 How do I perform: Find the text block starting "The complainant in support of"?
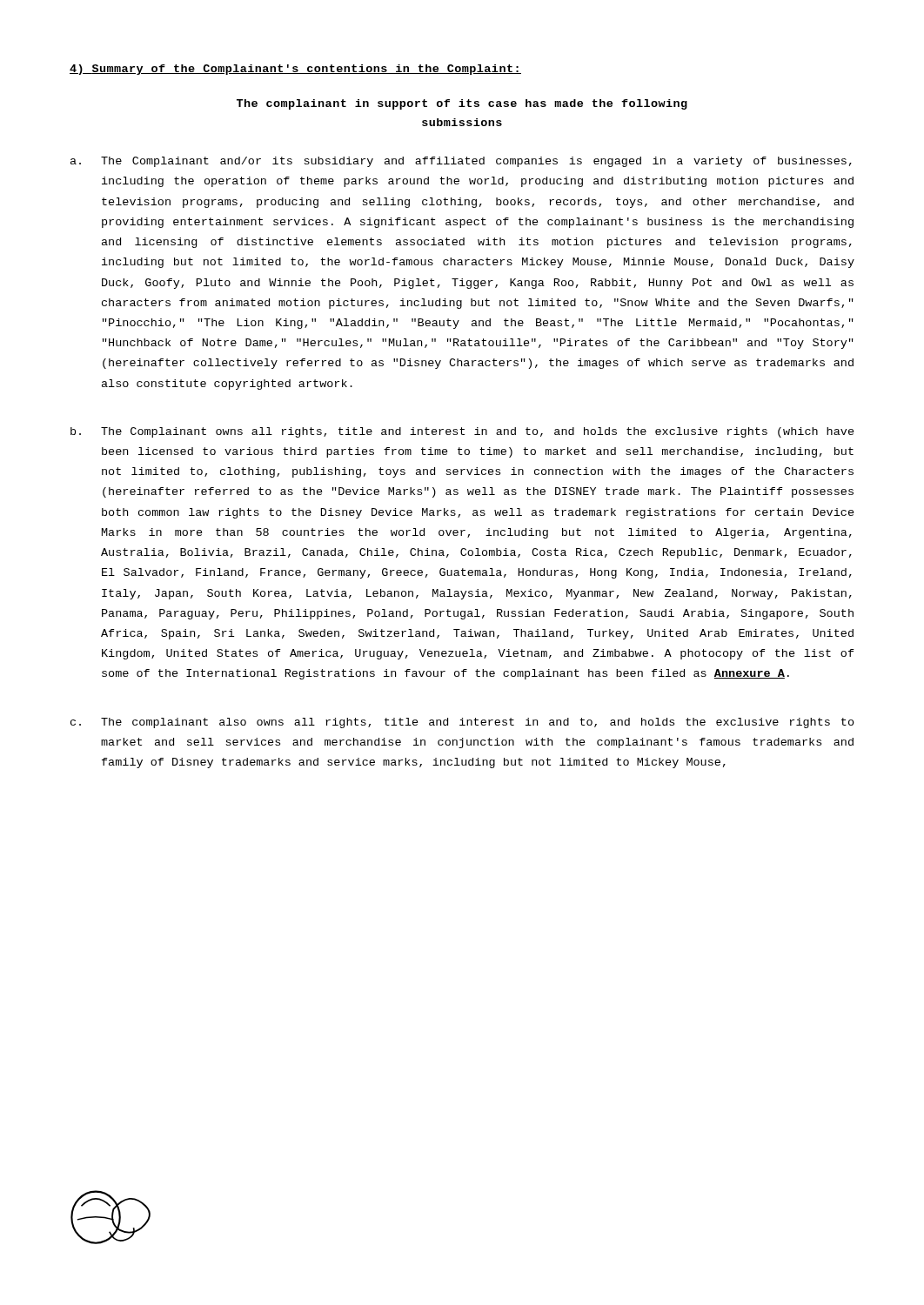[x=462, y=113]
